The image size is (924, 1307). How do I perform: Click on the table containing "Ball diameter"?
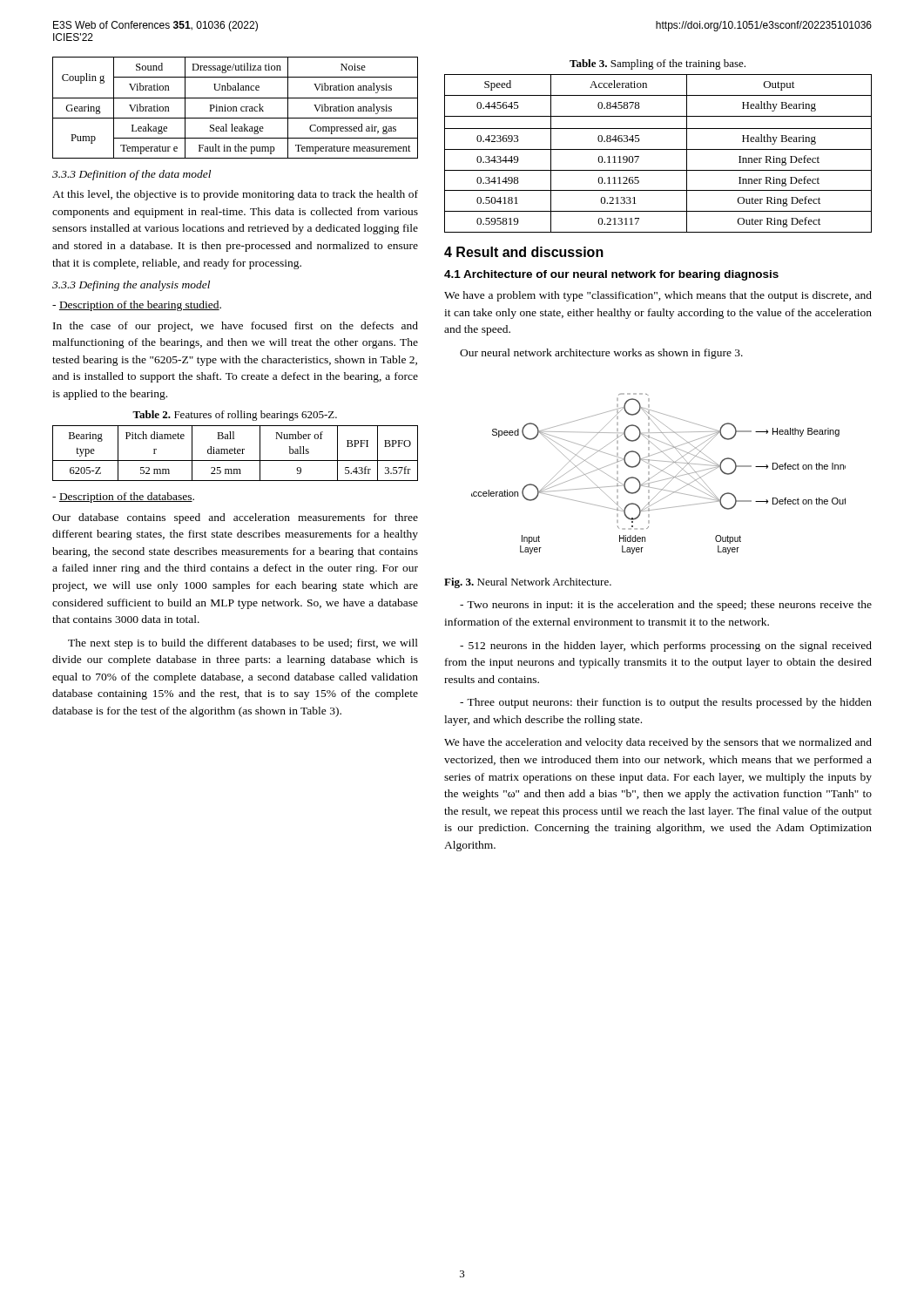point(235,453)
